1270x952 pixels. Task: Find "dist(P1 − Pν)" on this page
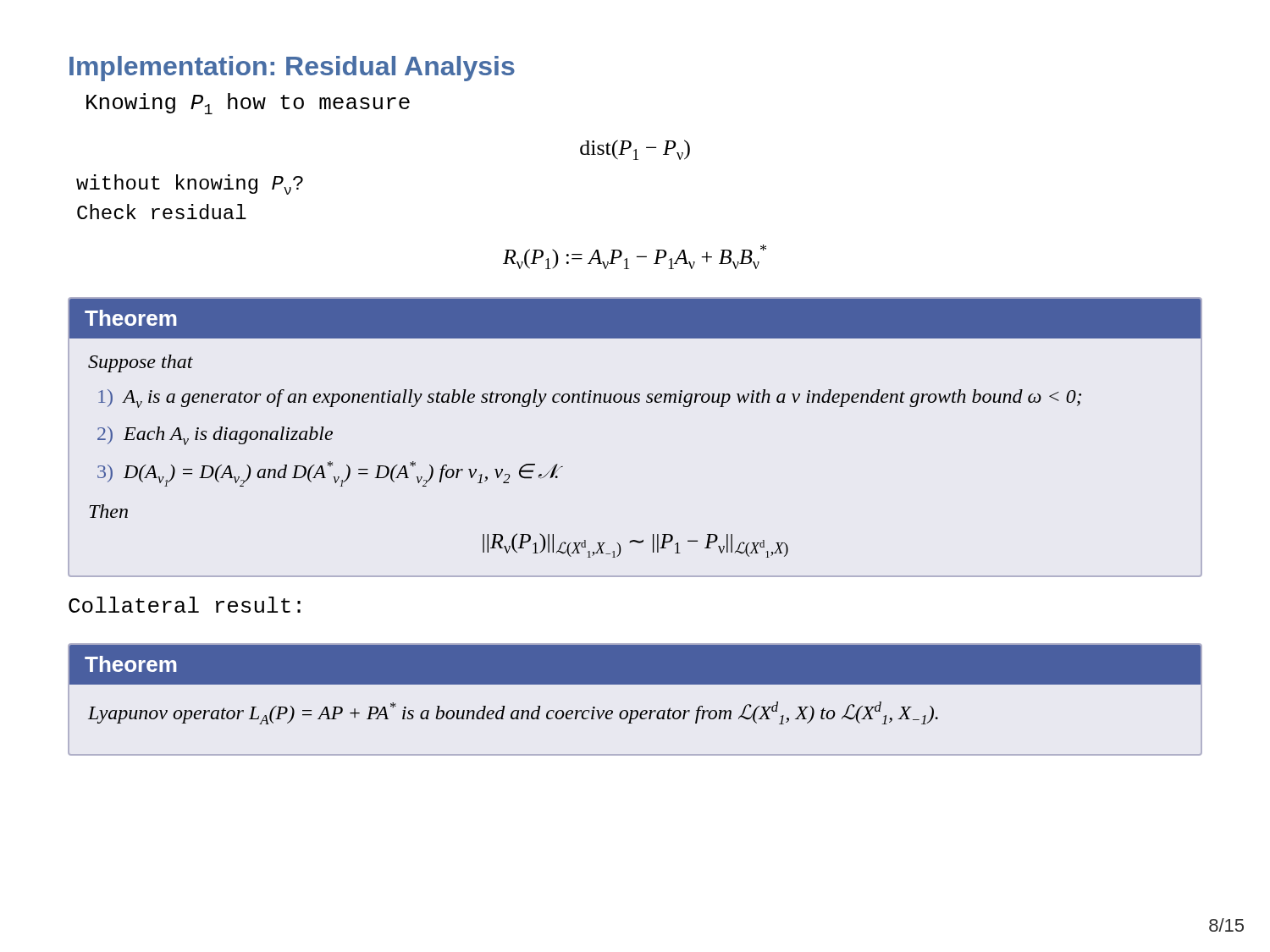[x=635, y=150]
